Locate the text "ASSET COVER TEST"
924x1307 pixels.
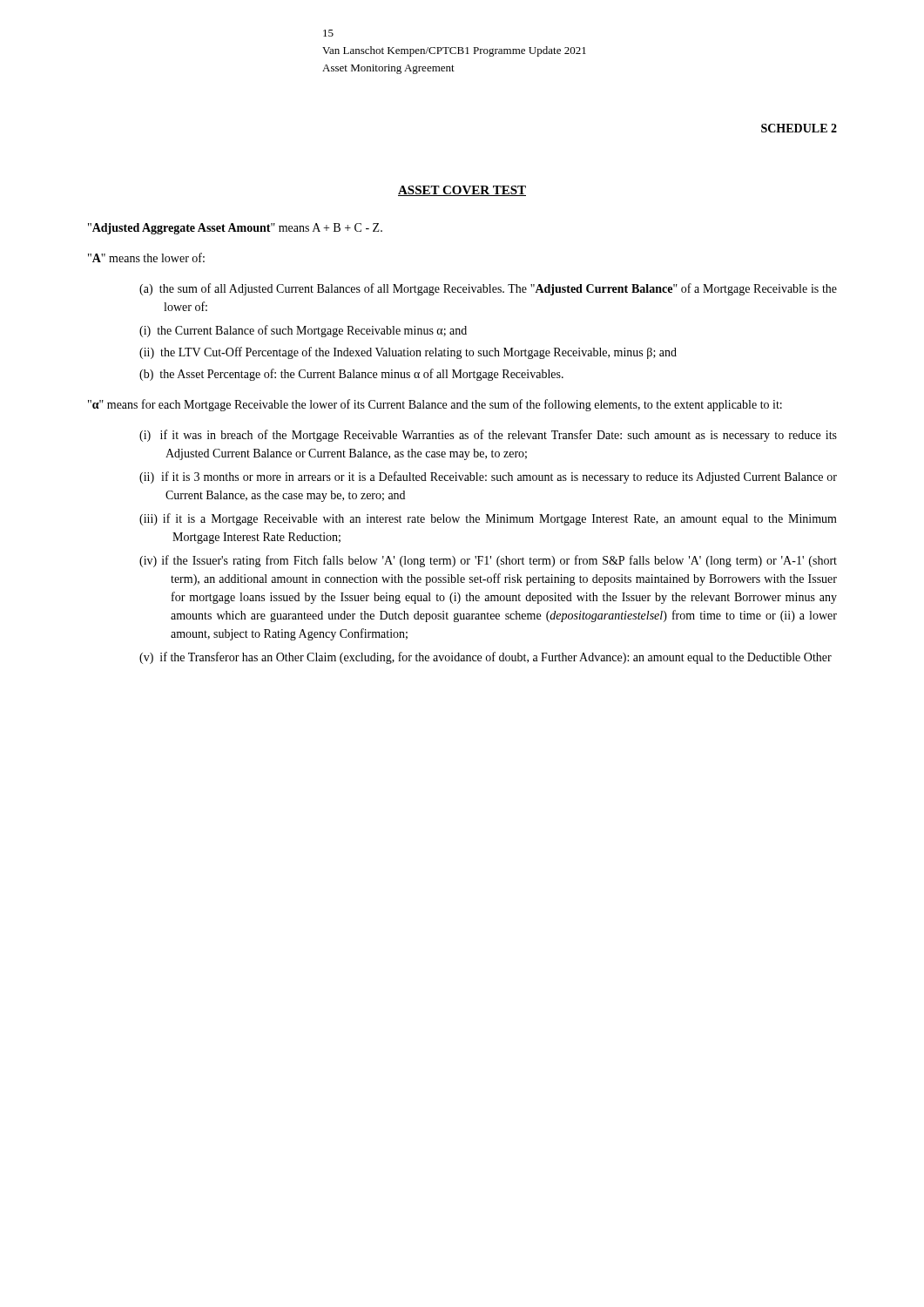[x=462, y=190]
